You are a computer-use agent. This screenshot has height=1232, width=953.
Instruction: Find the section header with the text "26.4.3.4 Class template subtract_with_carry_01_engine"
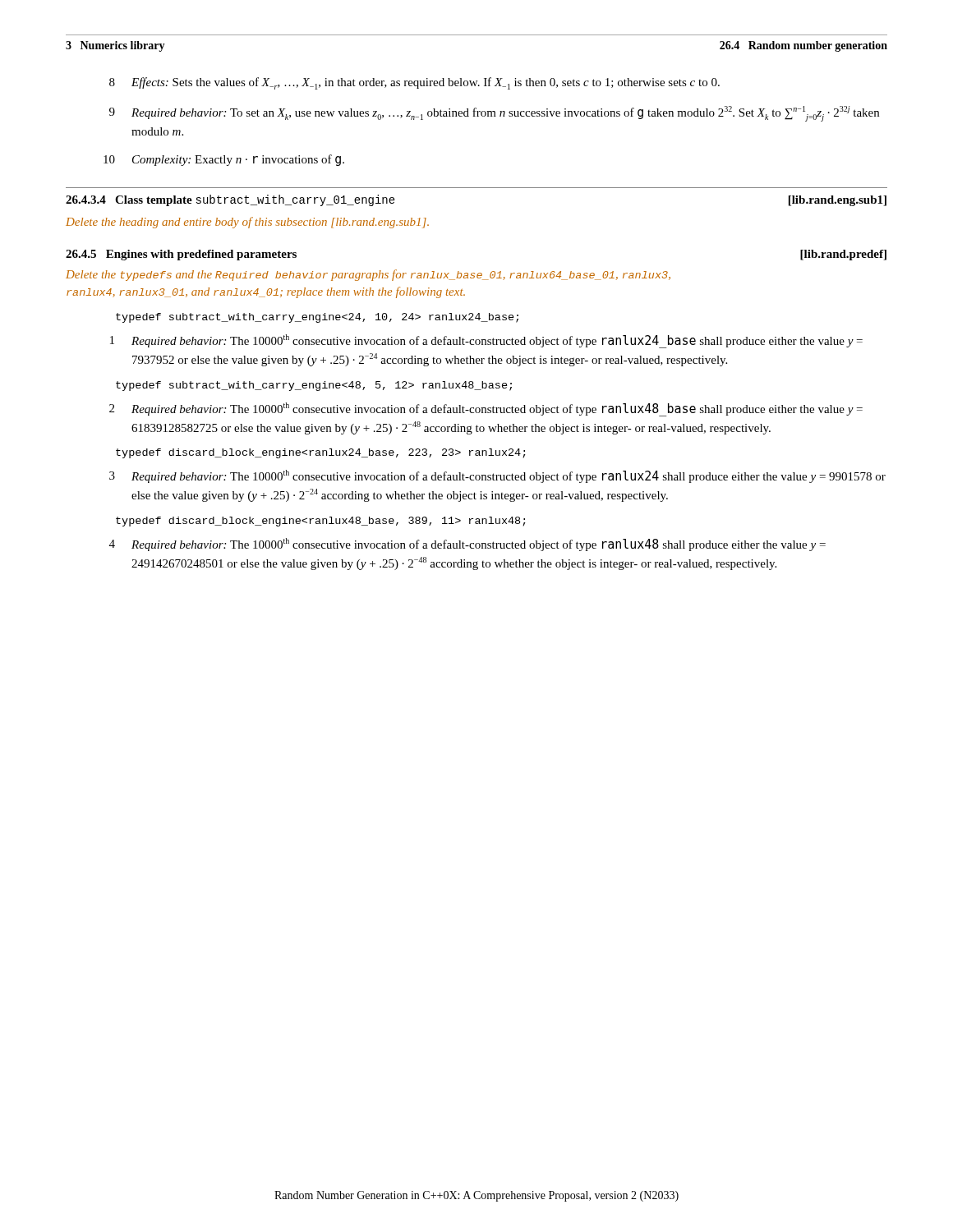pos(233,200)
